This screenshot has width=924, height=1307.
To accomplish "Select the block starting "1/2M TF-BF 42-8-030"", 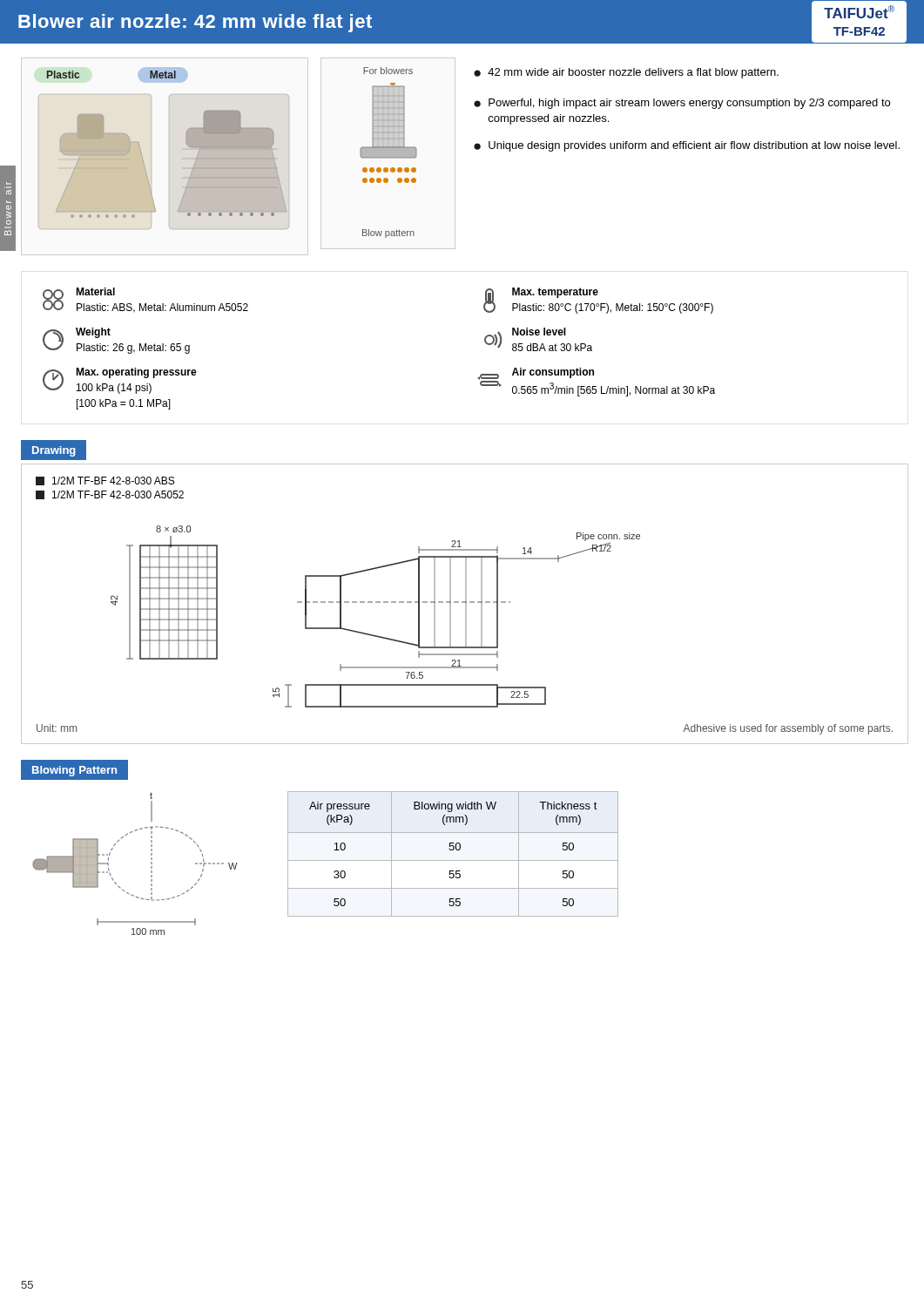I will pos(105,481).
